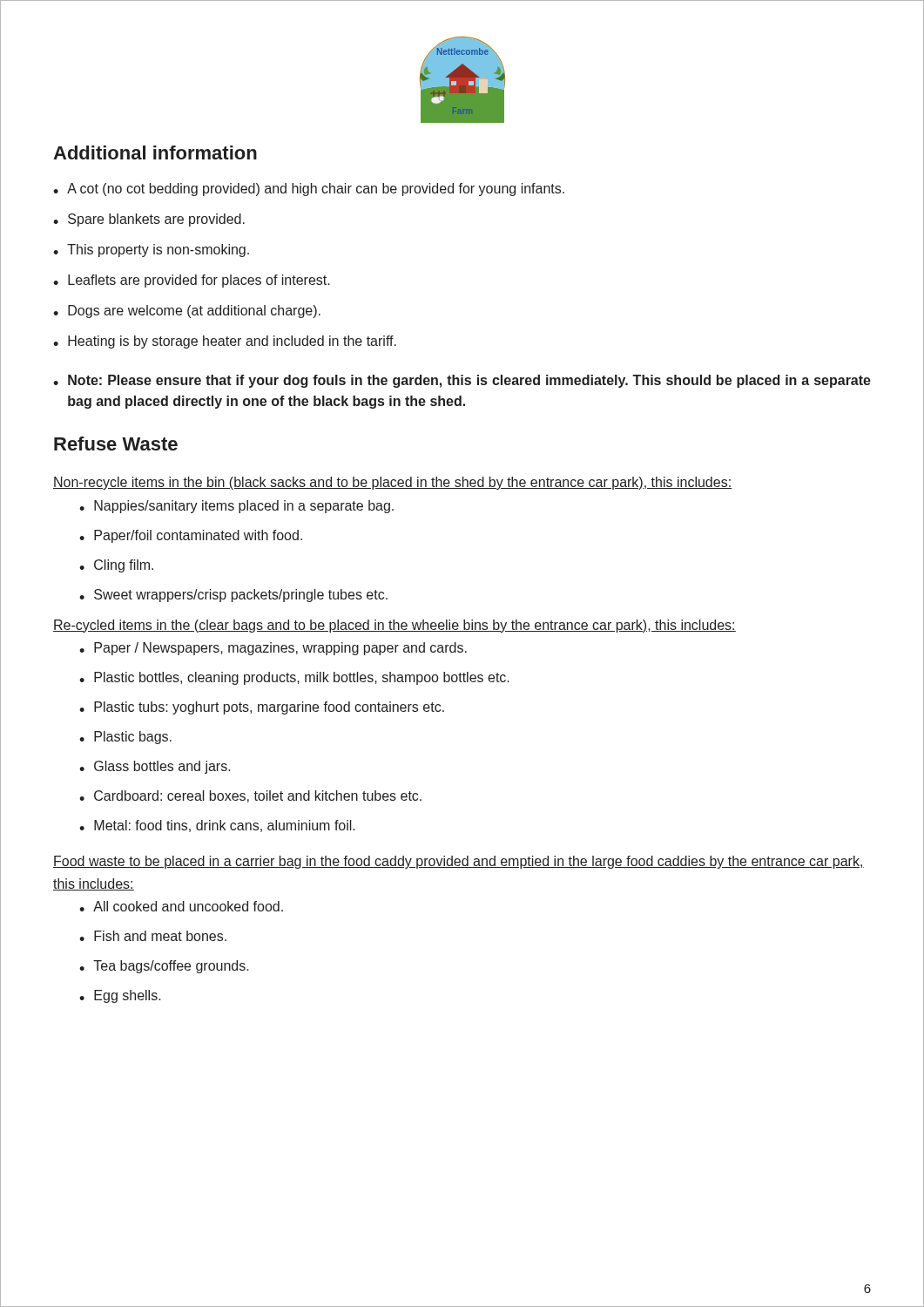The height and width of the screenshot is (1307, 924).
Task: Point to the block beginning "• Cardboard: cereal boxes, toilet and"
Action: click(251, 799)
